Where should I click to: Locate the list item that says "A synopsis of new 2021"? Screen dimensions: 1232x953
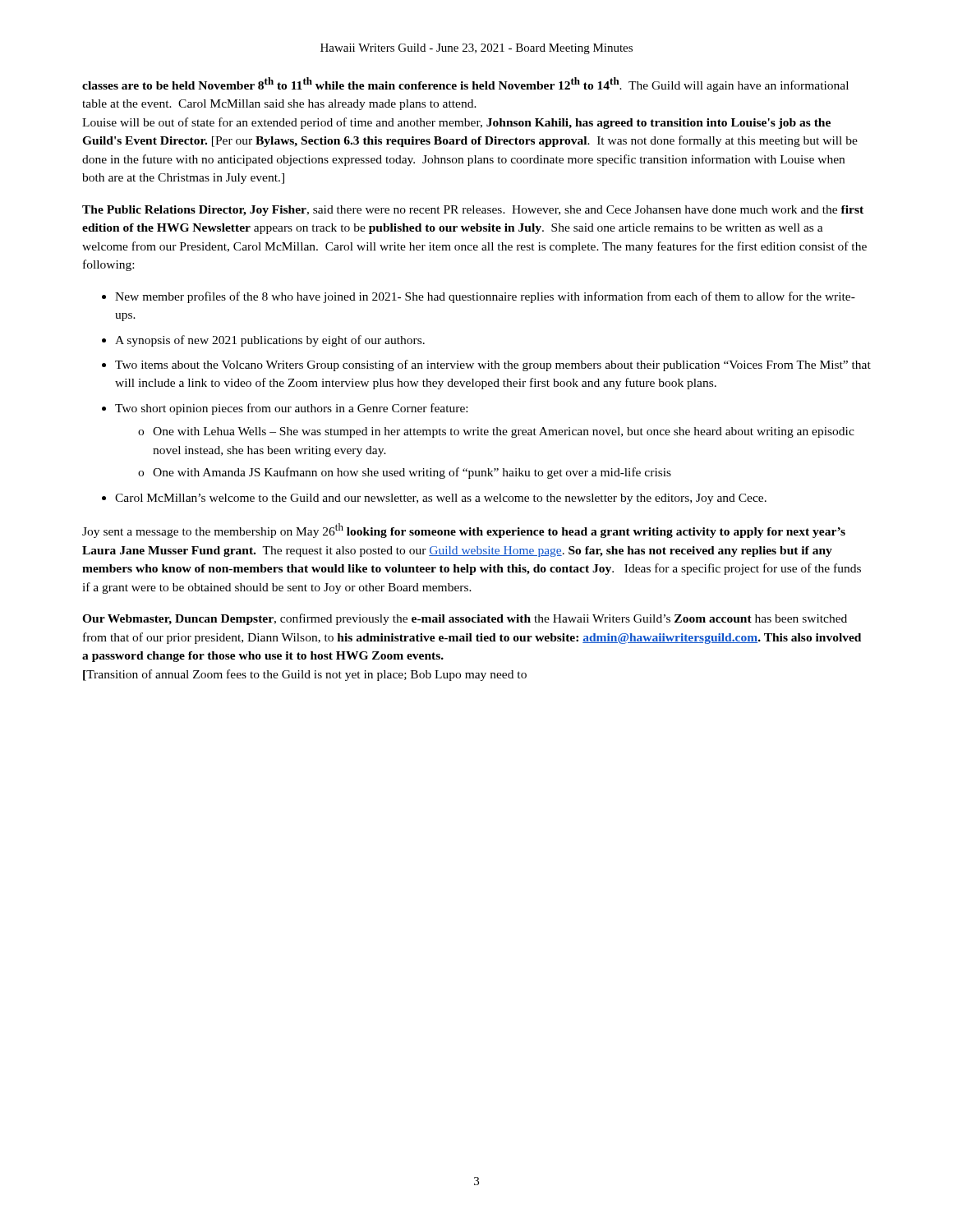pyautogui.click(x=270, y=339)
